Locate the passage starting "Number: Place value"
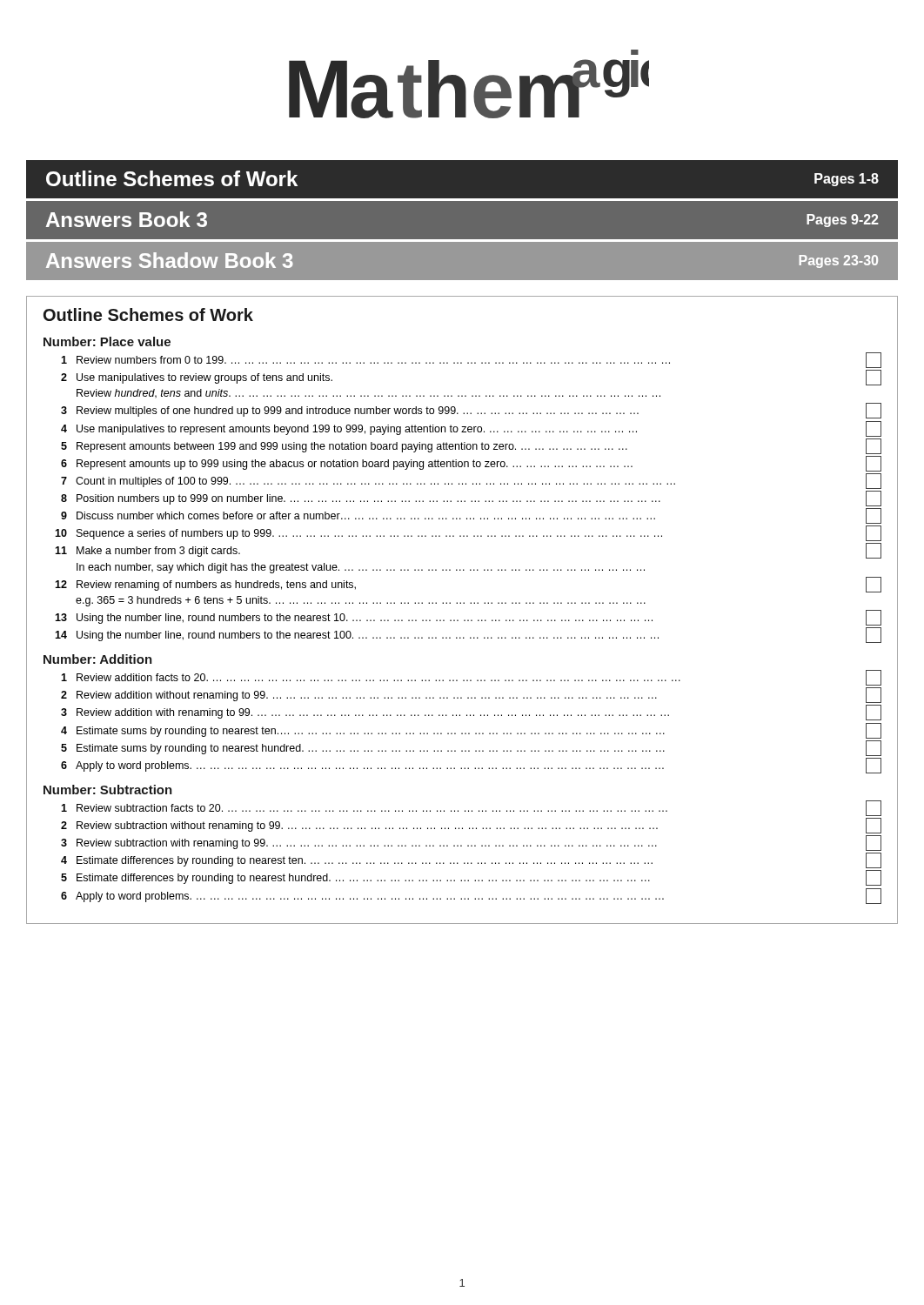The height and width of the screenshot is (1305, 924). tap(107, 341)
